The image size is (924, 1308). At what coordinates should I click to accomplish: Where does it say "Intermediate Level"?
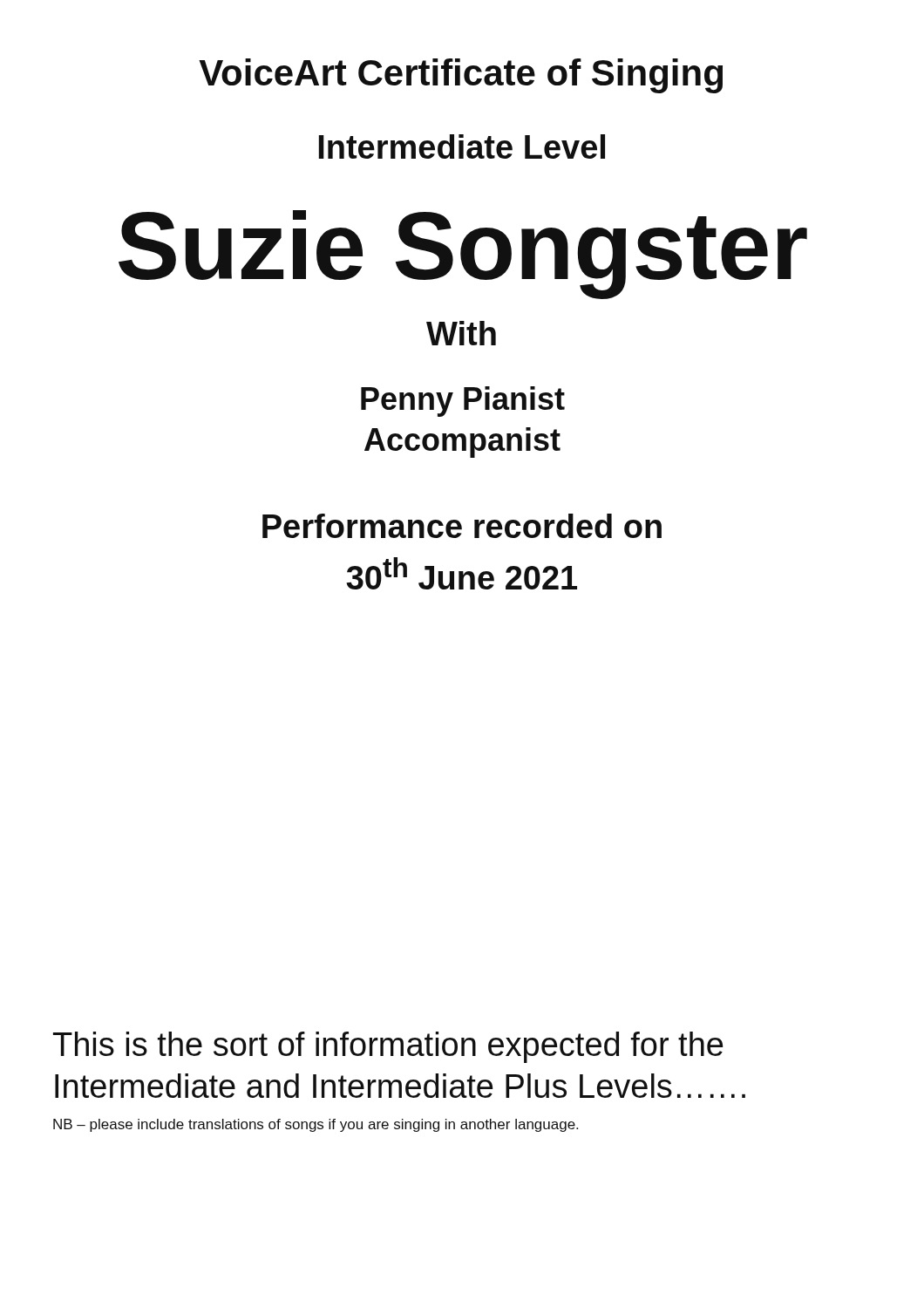pos(462,147)
